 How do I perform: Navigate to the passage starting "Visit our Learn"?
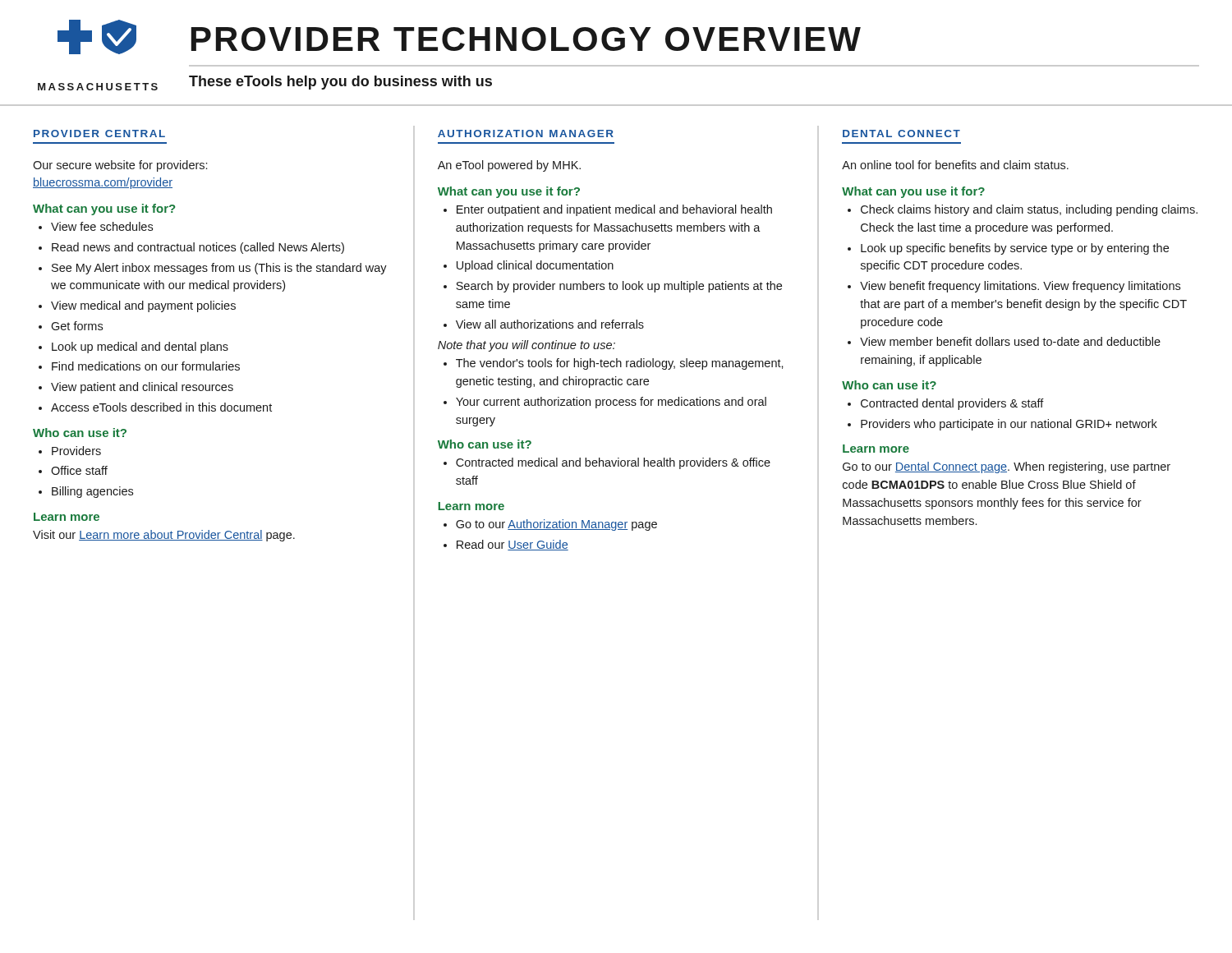pyautogui.click(x=164, y=535)
